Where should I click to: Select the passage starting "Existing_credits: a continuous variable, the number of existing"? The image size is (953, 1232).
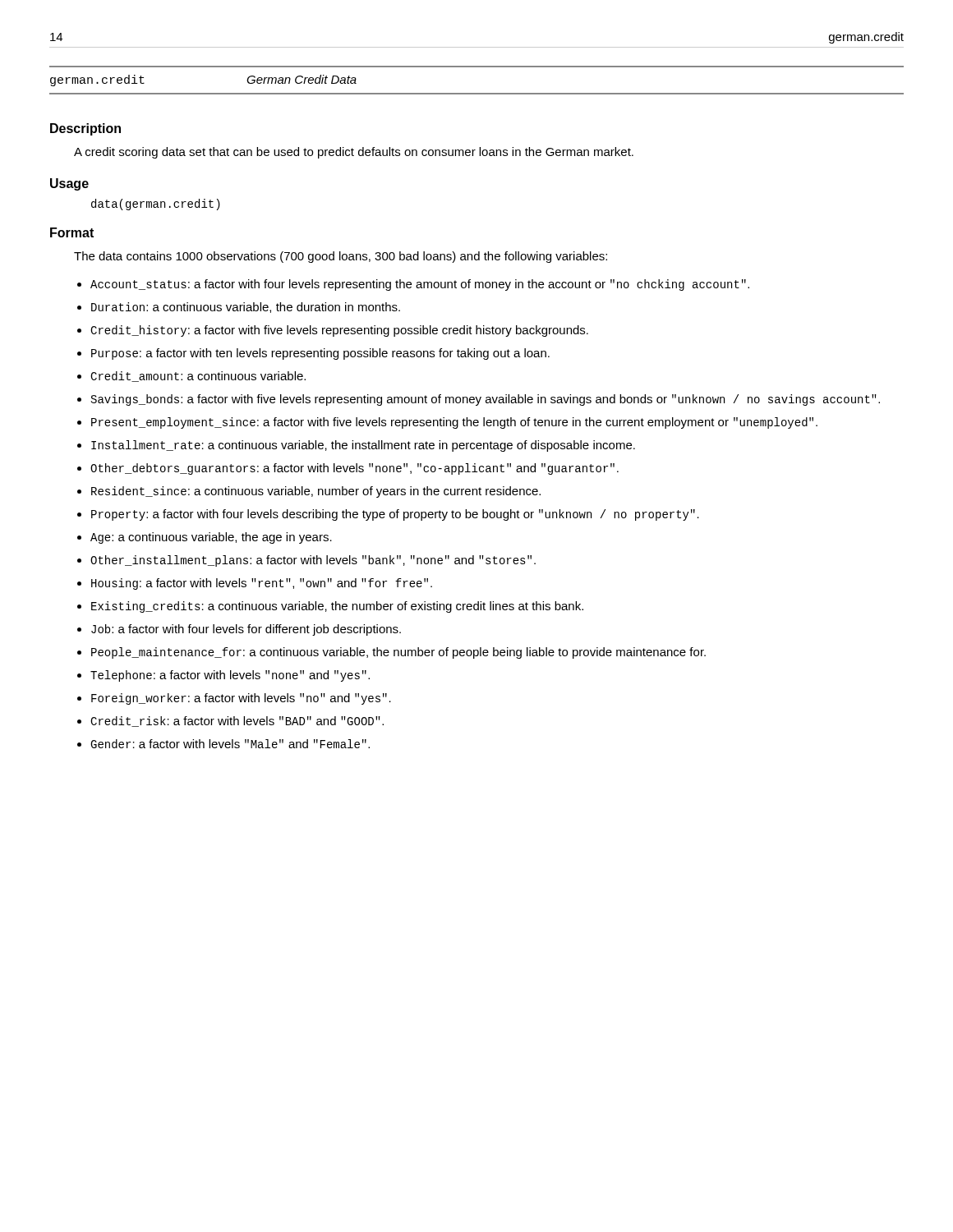[337, 606]
